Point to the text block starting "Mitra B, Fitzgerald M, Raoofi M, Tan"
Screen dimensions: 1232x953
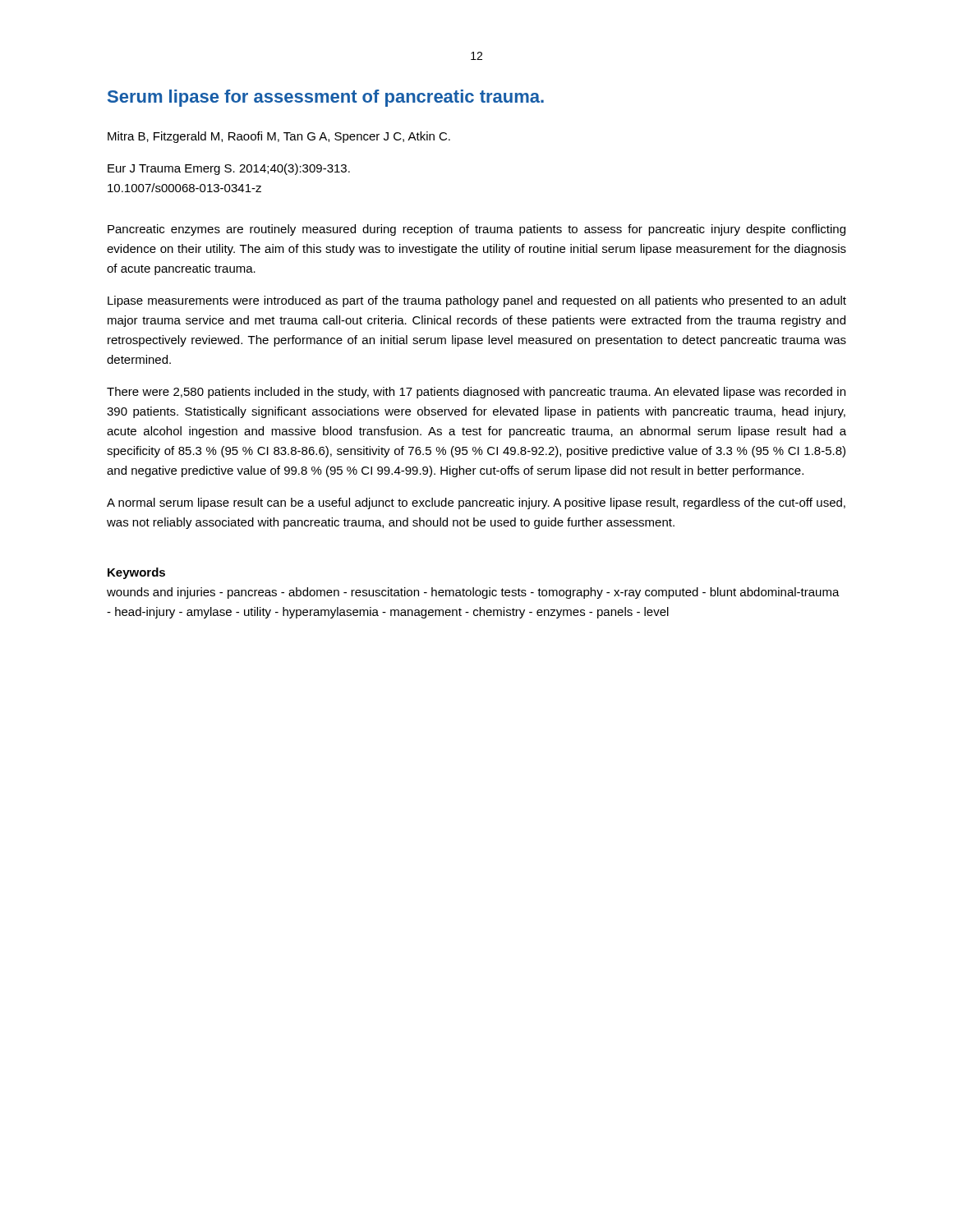[x=279, y=136]
